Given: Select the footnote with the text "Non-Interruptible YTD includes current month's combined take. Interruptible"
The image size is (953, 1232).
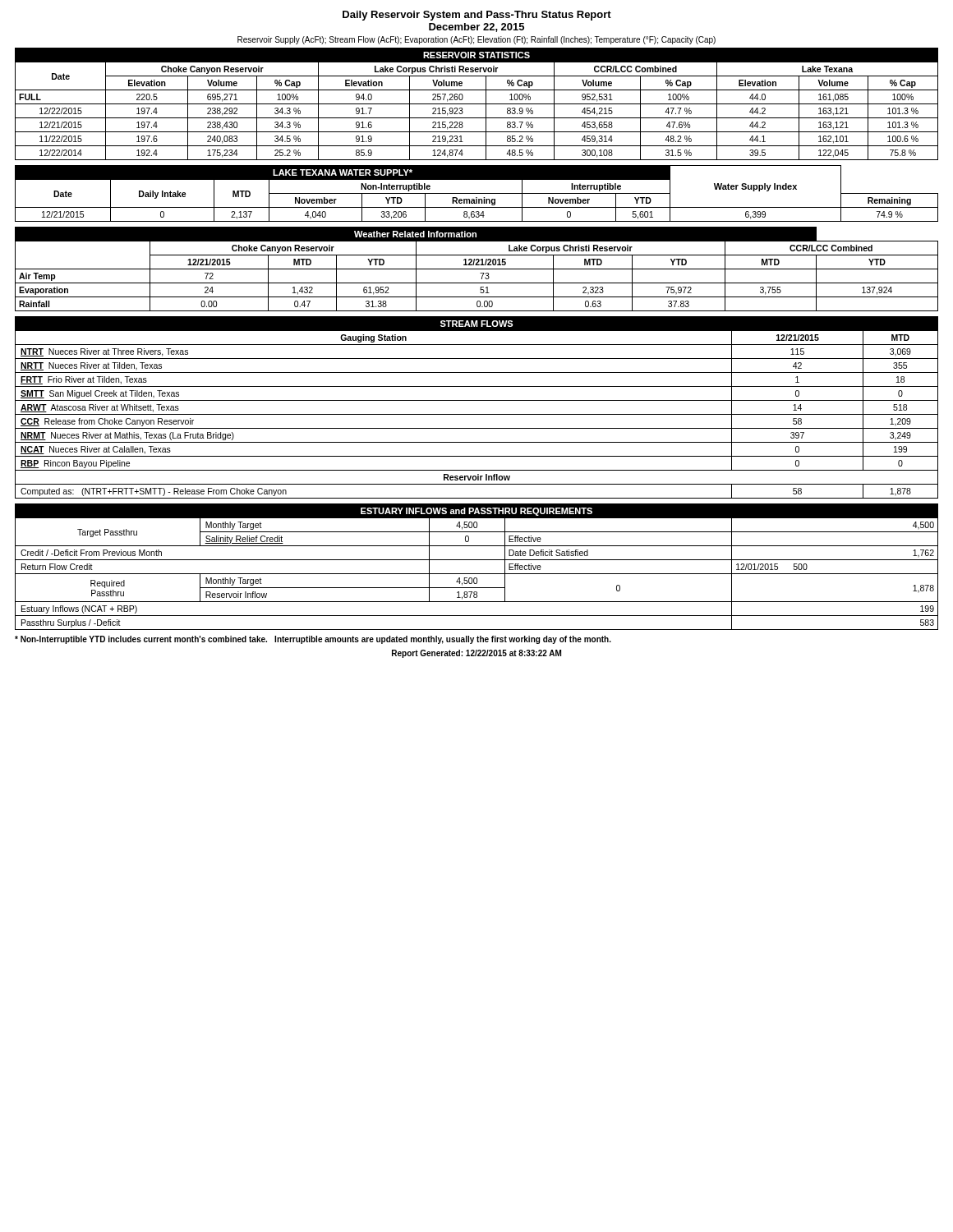Looking at the screenshot, I should point(313,639).
